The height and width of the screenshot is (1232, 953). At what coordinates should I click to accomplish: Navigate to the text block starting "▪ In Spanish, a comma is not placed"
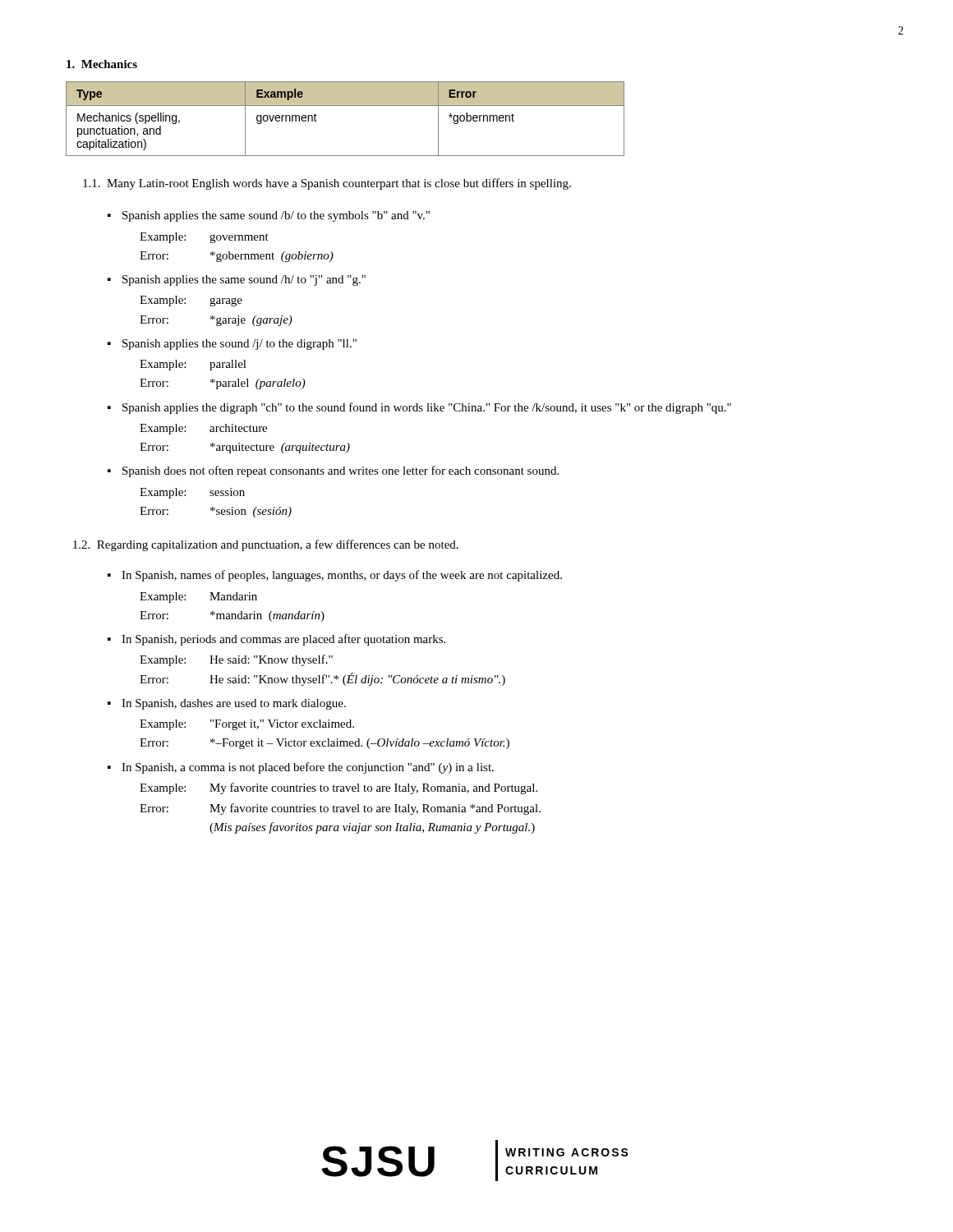493,798
